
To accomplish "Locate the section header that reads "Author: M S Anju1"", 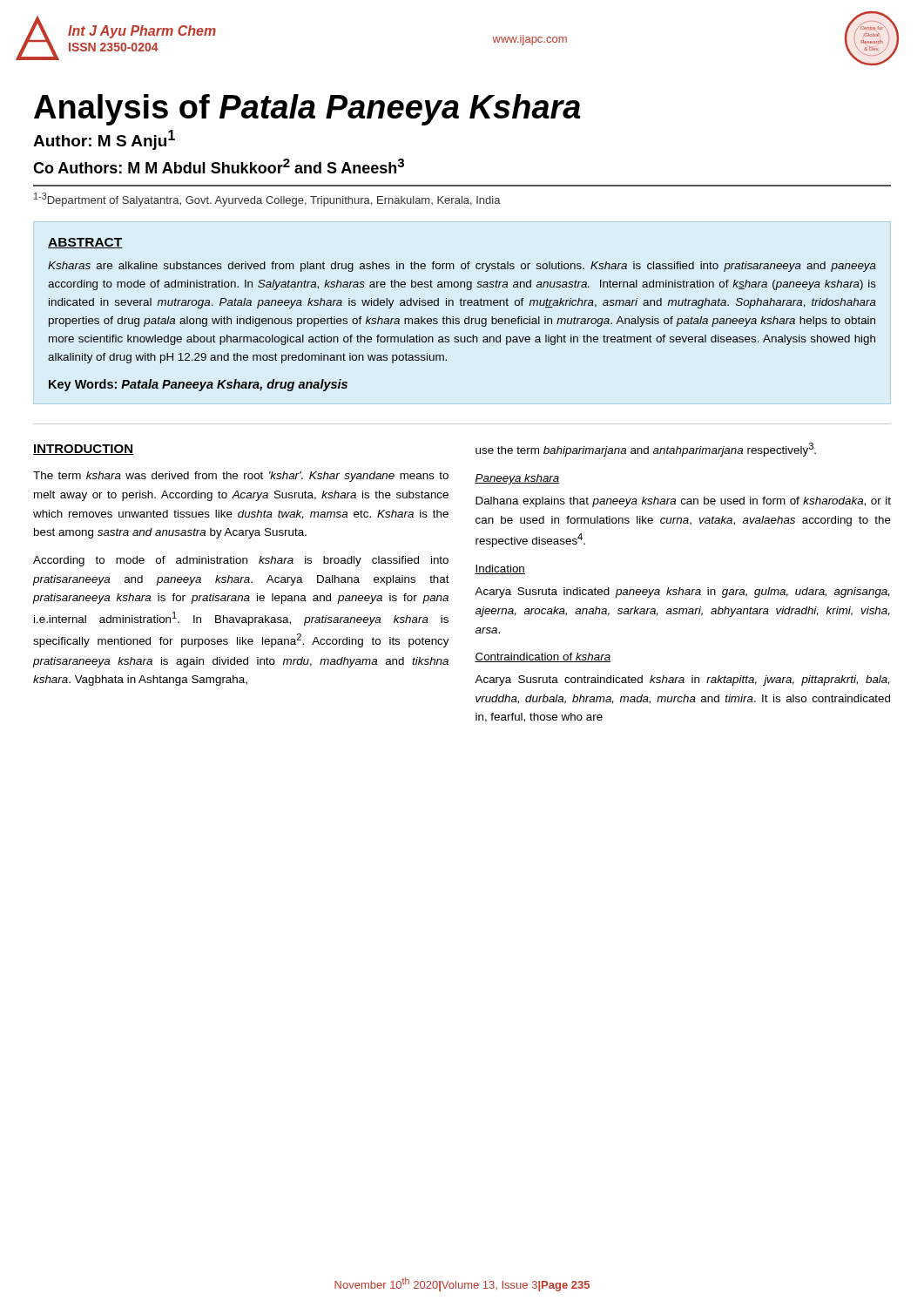I will click(x=104, y=139).
